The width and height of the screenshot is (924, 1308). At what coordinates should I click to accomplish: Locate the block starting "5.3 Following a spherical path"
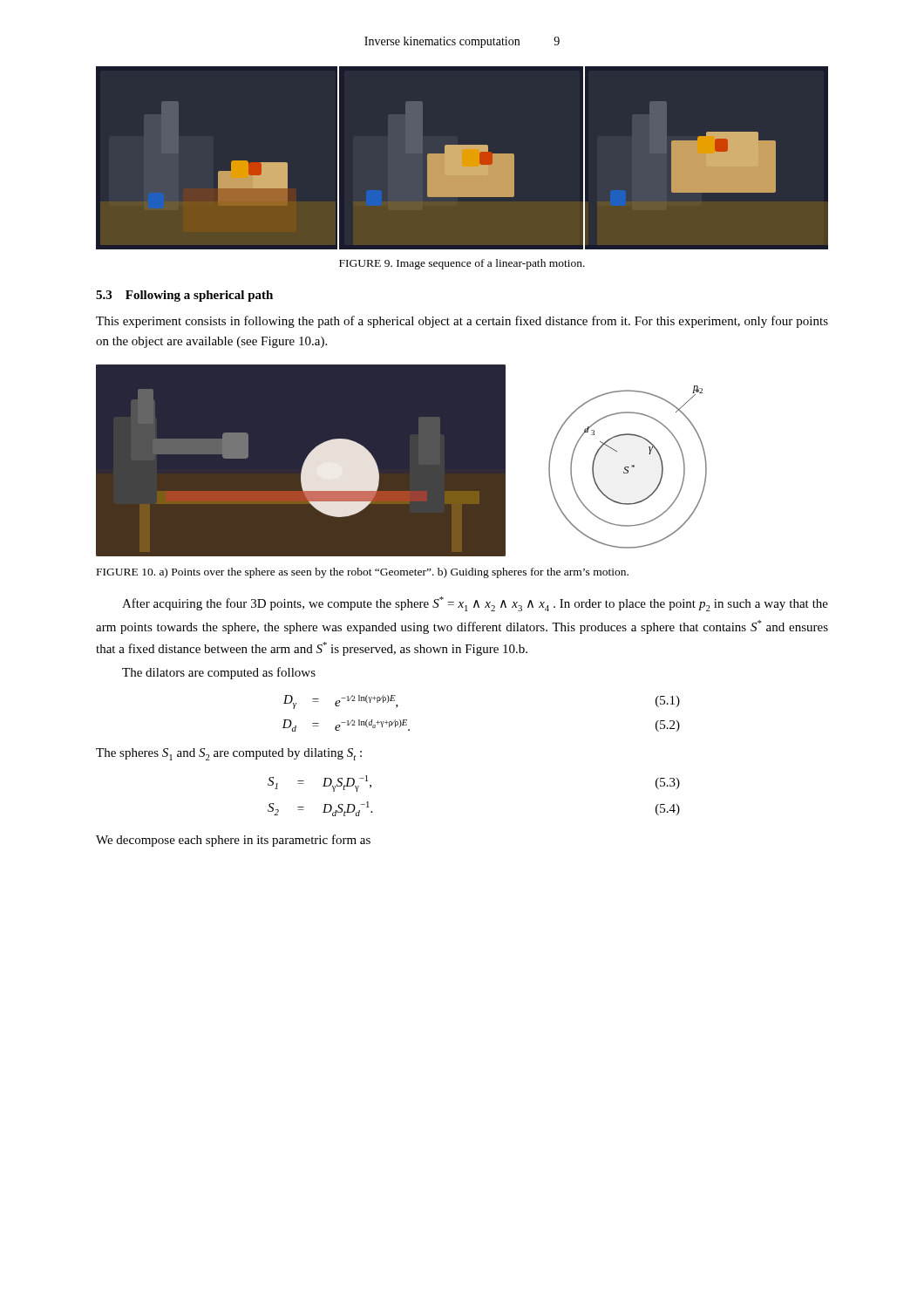pos(185,295)
